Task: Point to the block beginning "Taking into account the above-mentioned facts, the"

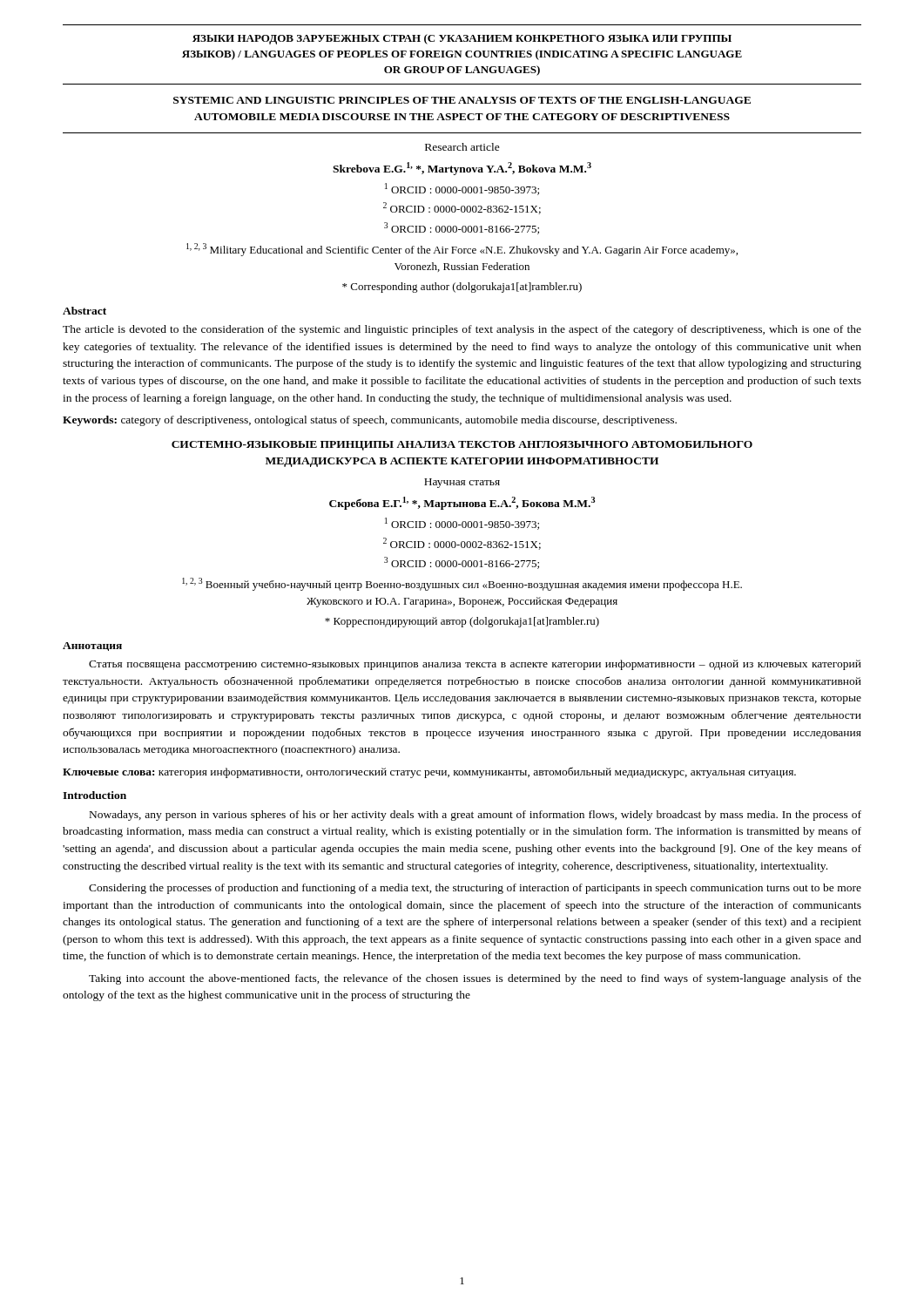Action: [x=462, y=986]
